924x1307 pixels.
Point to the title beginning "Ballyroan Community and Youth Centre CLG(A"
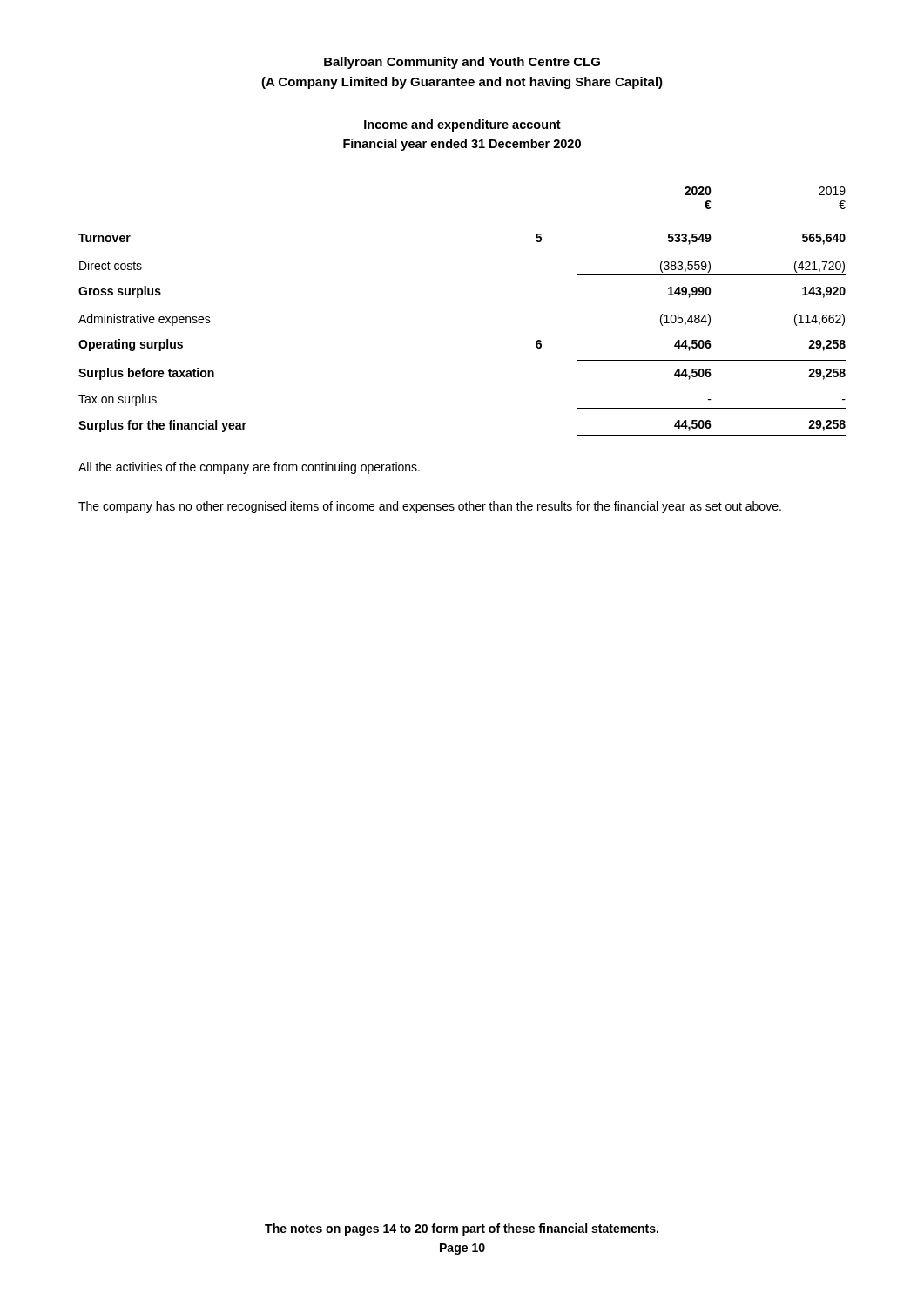462,72
